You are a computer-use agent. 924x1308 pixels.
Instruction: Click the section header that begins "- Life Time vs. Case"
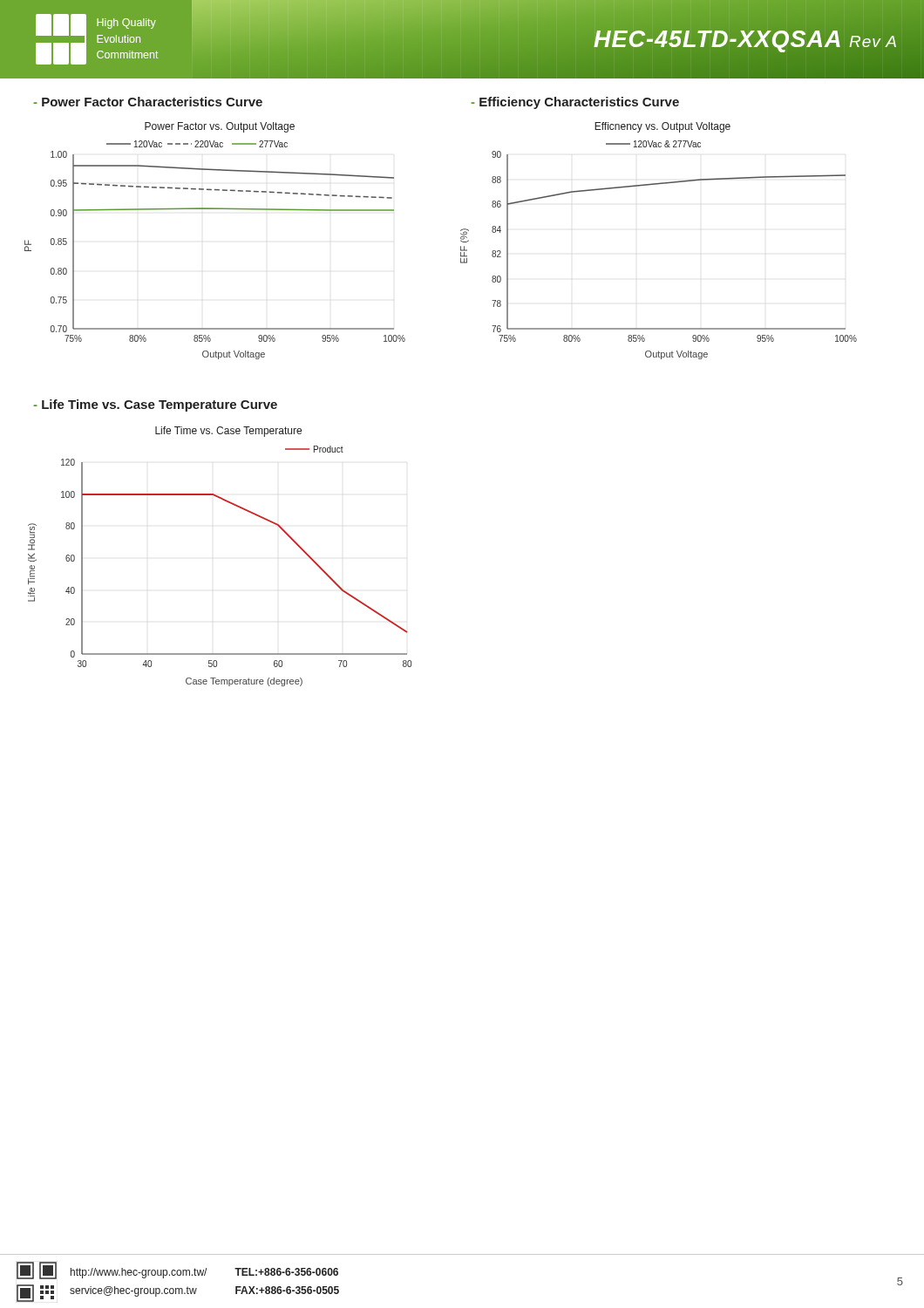tap(155, 404)
